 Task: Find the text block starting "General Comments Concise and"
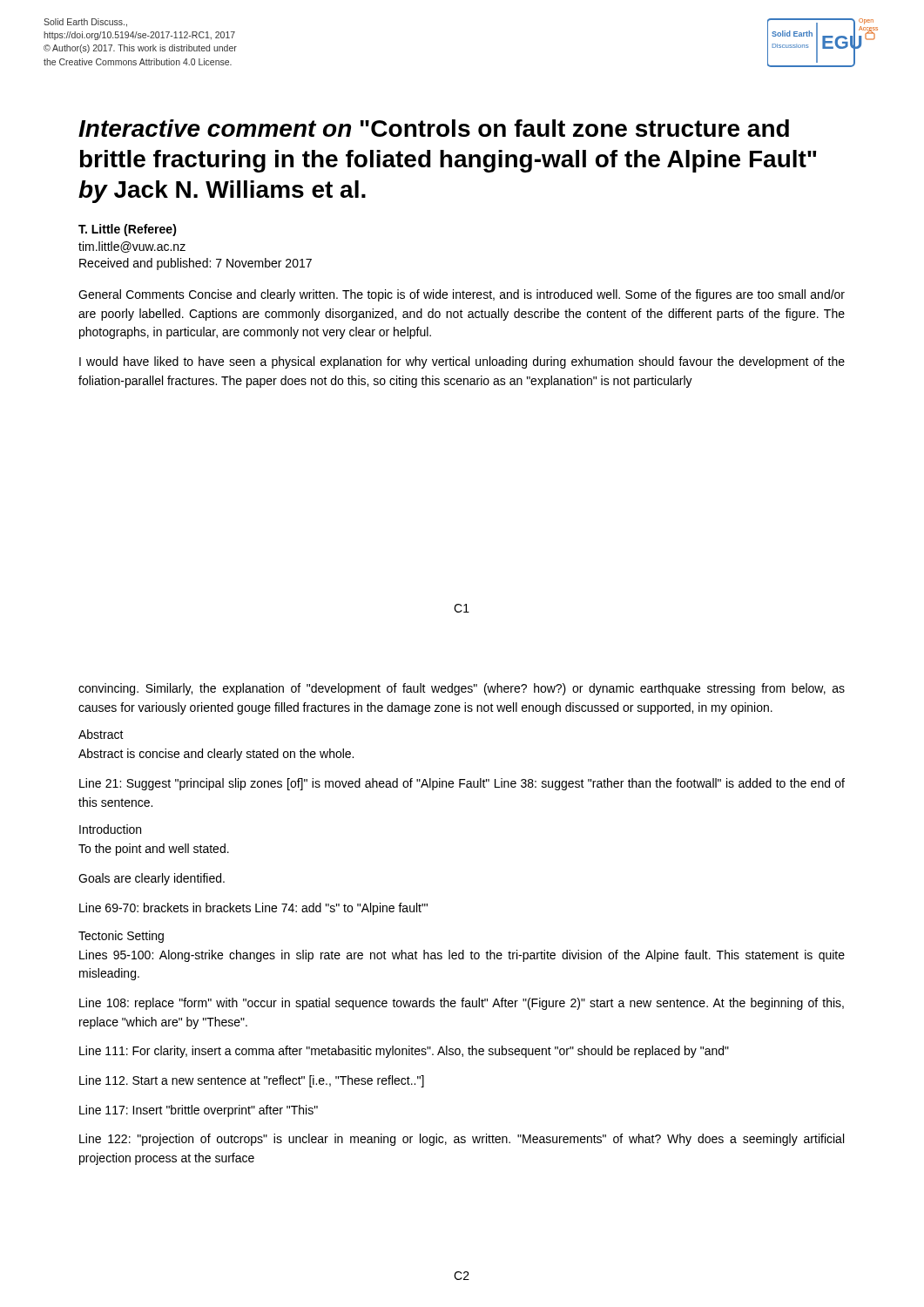(x=462, y=313)
